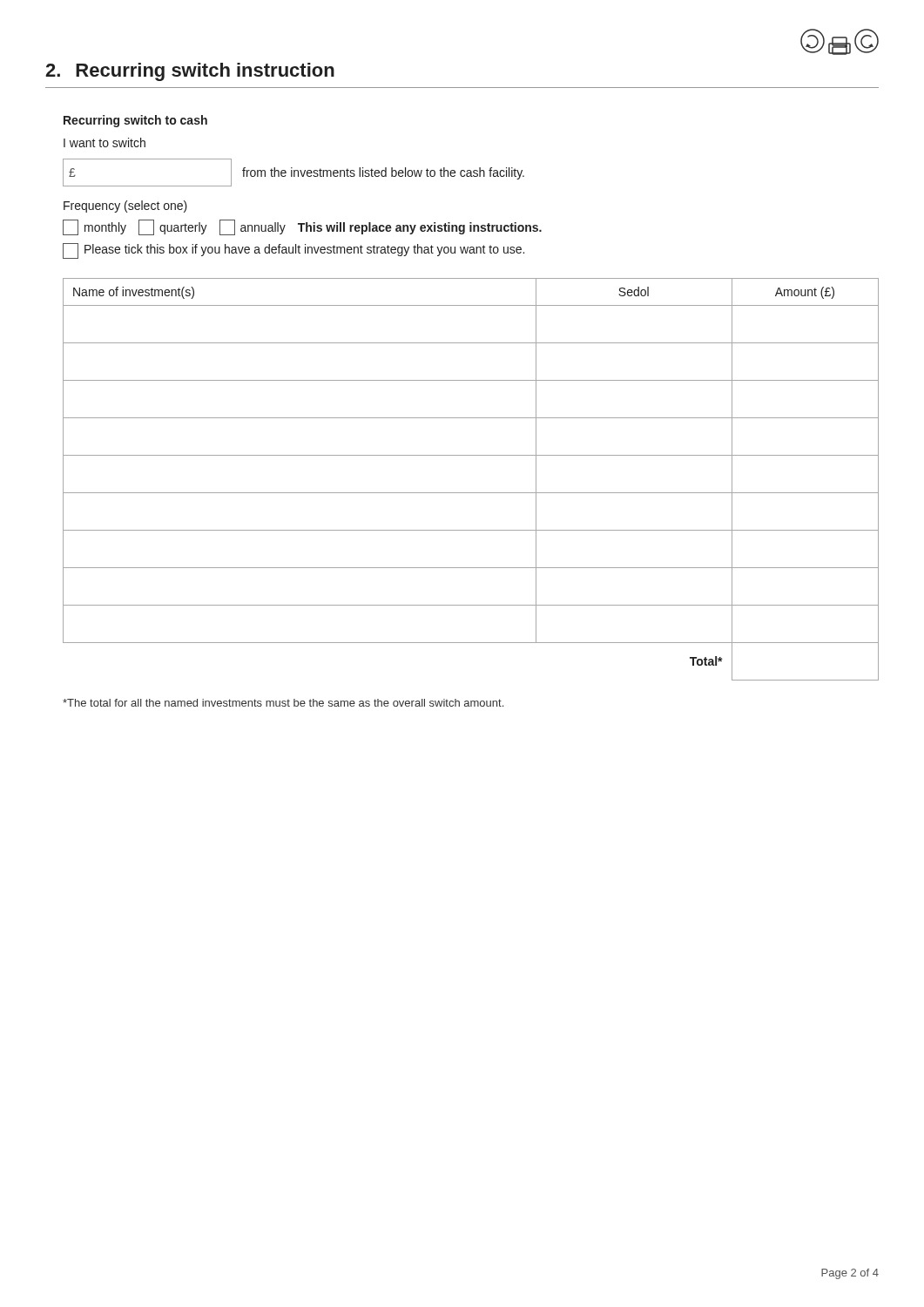The width and height of the screenshot is (924, 1307).
Task: Locate the block of text that opens with "Please tick this box if you have a"
Action: pos(294,250)
